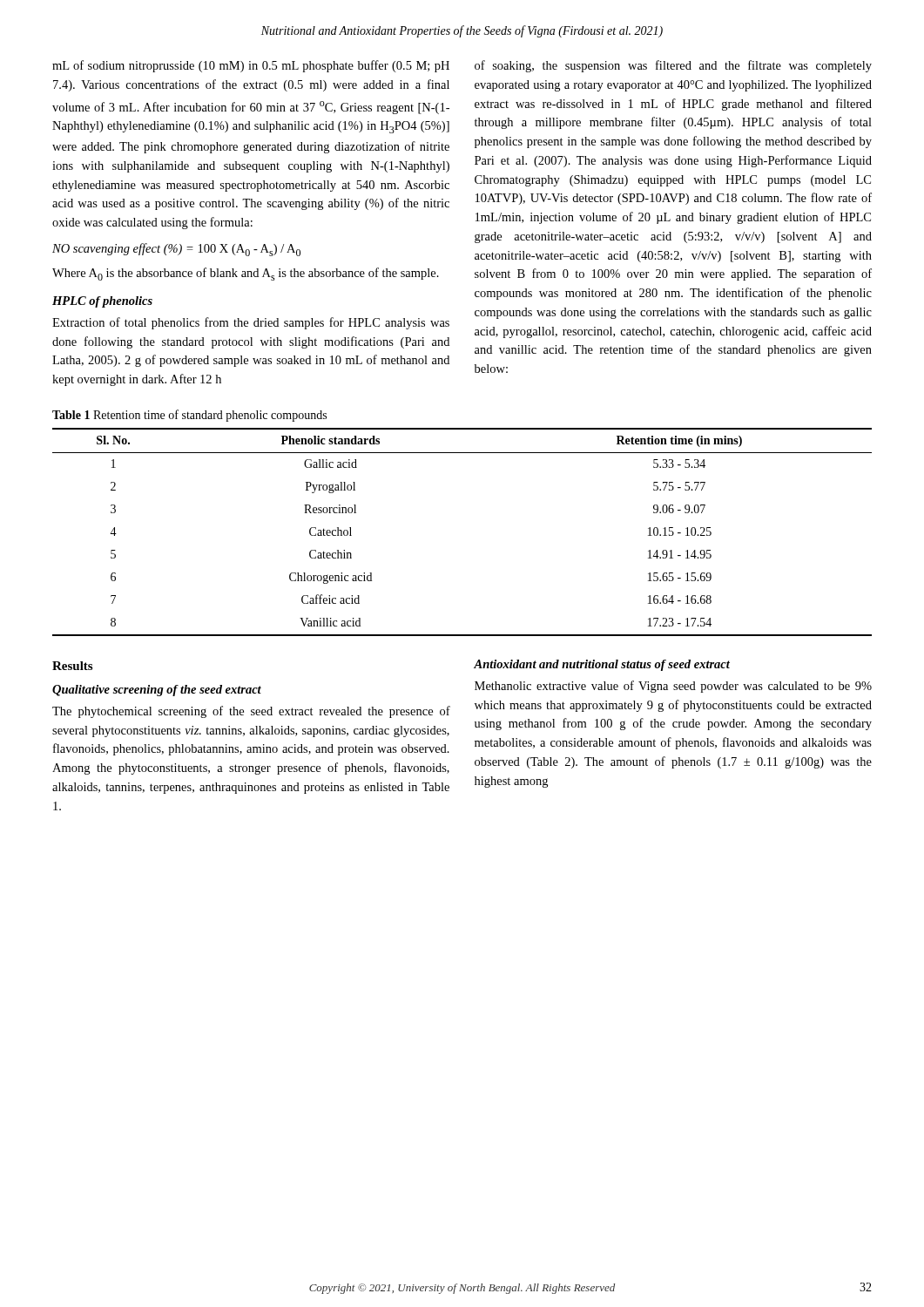Locate the formula that says "NO scavenging effect (%)"
924x1307 pixels.
coord(251,262)
